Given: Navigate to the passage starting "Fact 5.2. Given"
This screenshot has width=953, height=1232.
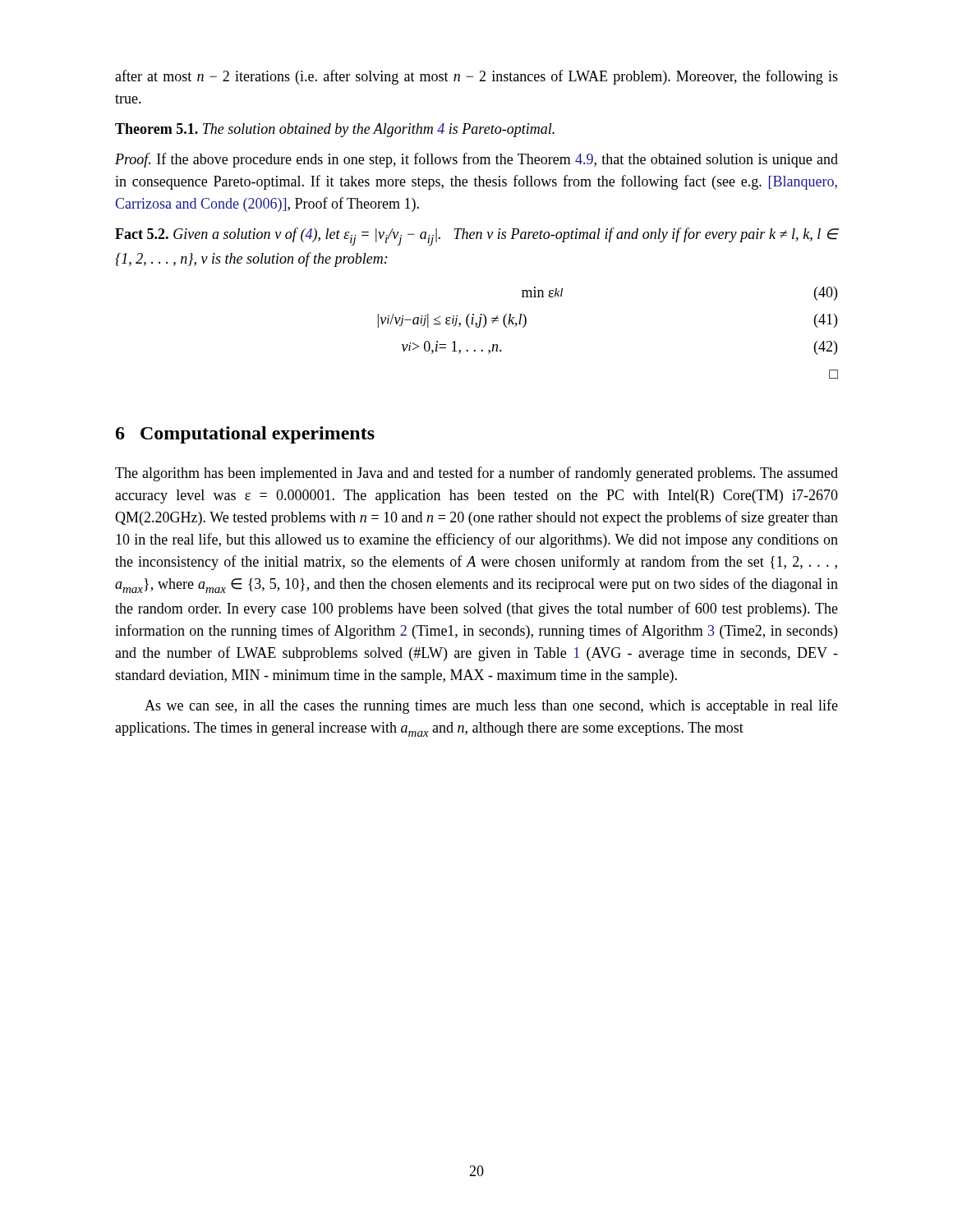Looking at the screenshot, I should [x=476, y=247].
